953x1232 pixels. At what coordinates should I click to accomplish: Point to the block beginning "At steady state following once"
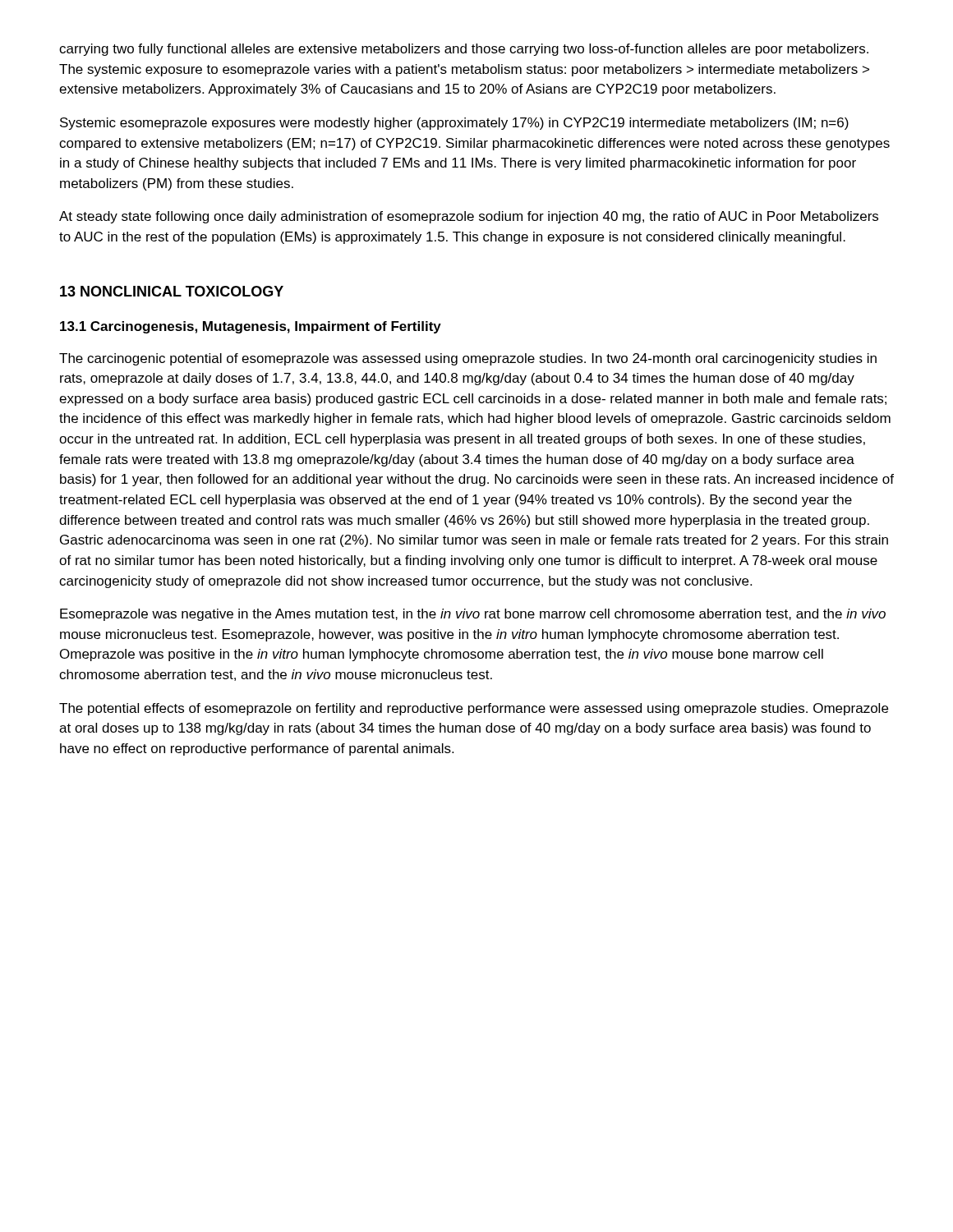[x=469, y=227]
